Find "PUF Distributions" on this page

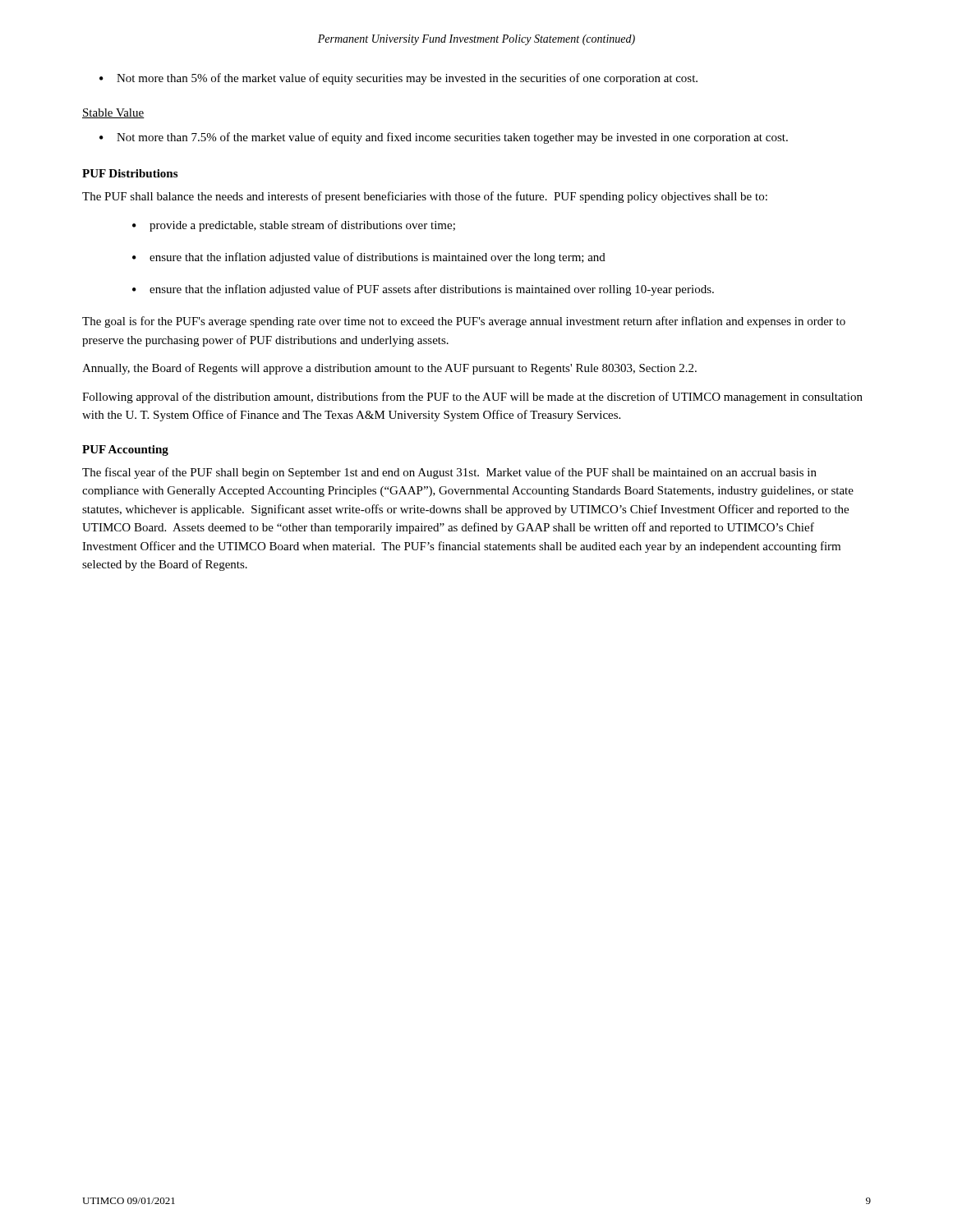[x=130, y=174]
